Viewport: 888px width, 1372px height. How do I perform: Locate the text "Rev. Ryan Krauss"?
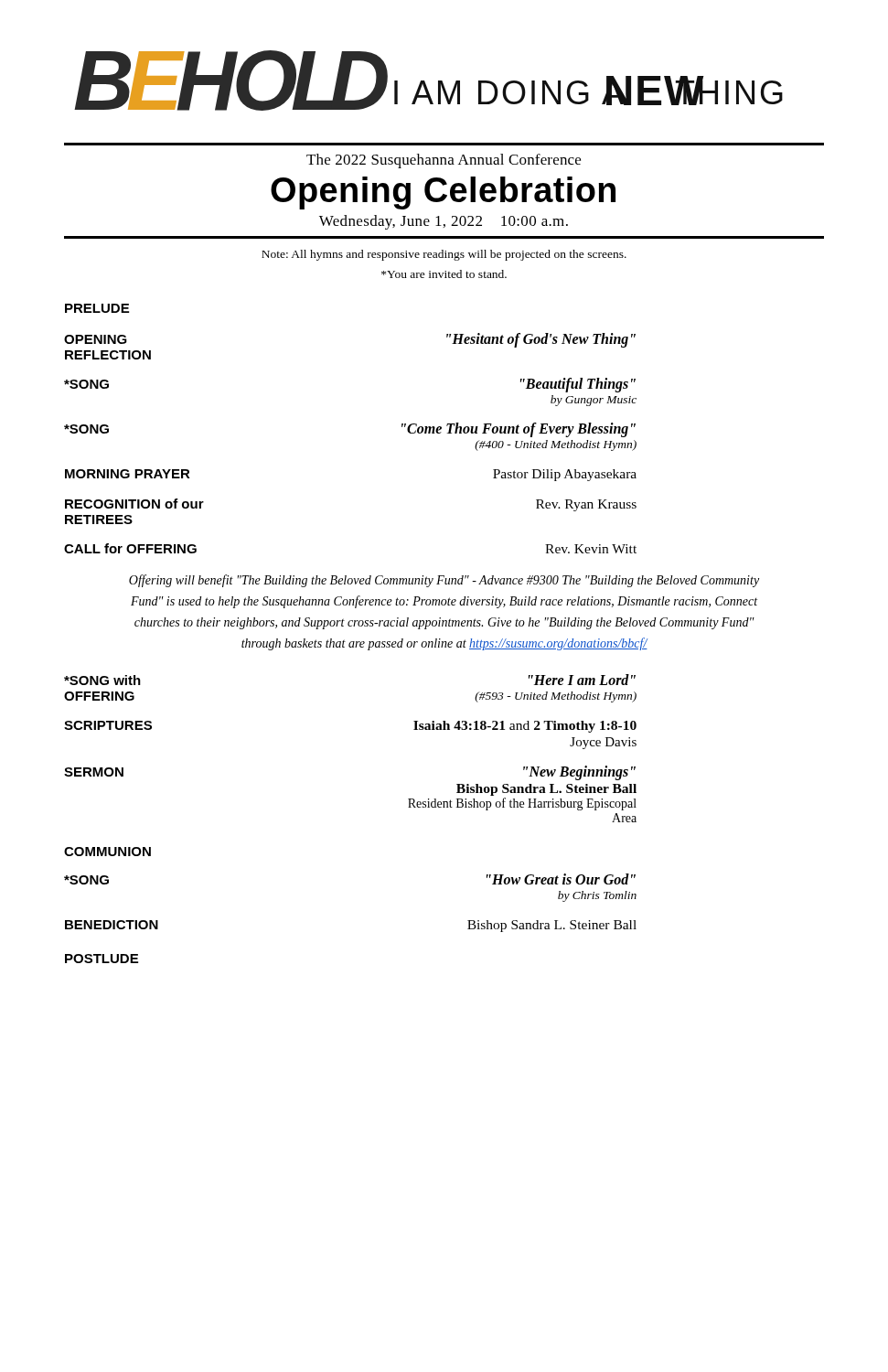pos(586,504)
